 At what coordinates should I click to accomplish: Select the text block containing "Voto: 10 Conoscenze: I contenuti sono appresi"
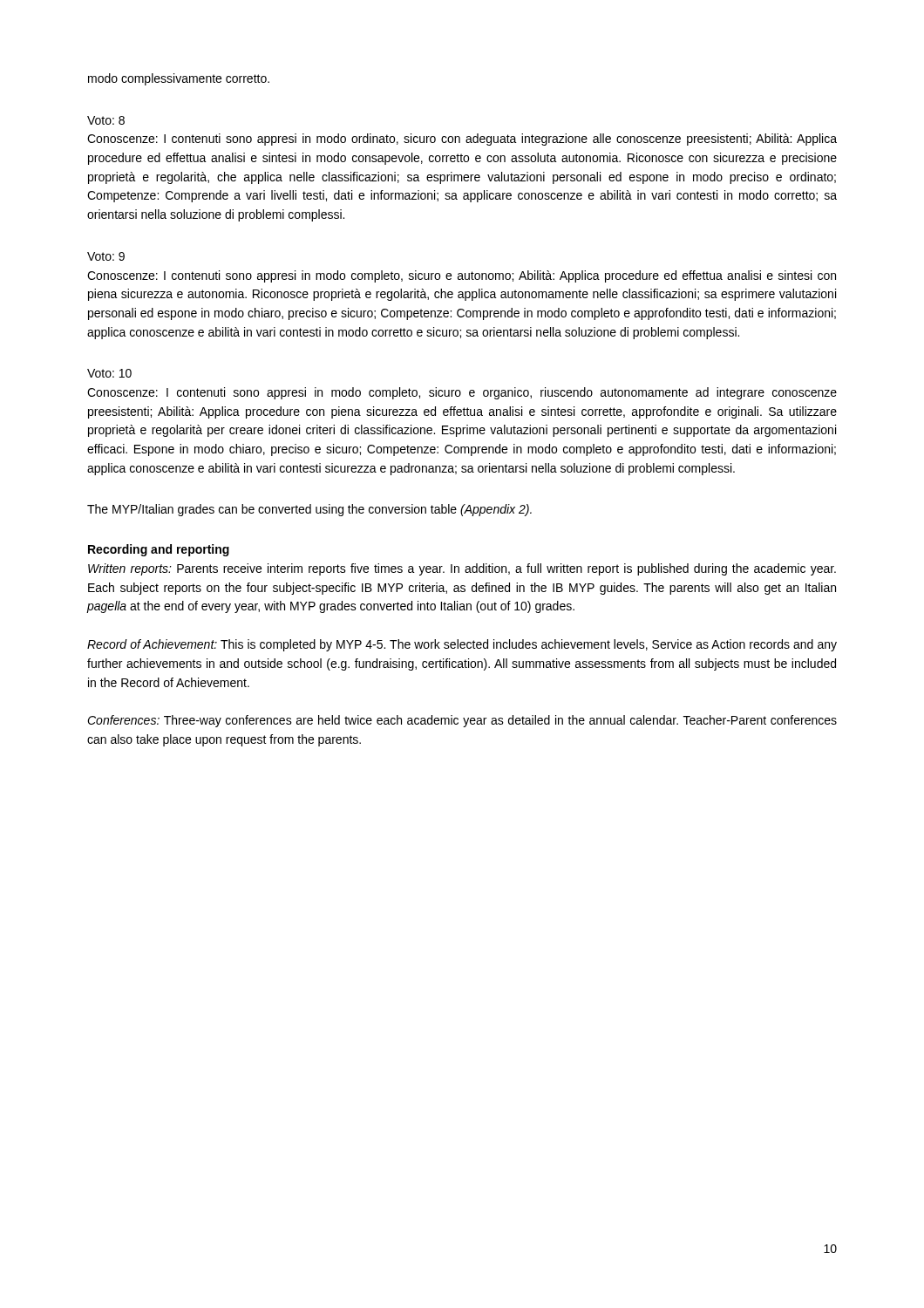pos(462,421)
